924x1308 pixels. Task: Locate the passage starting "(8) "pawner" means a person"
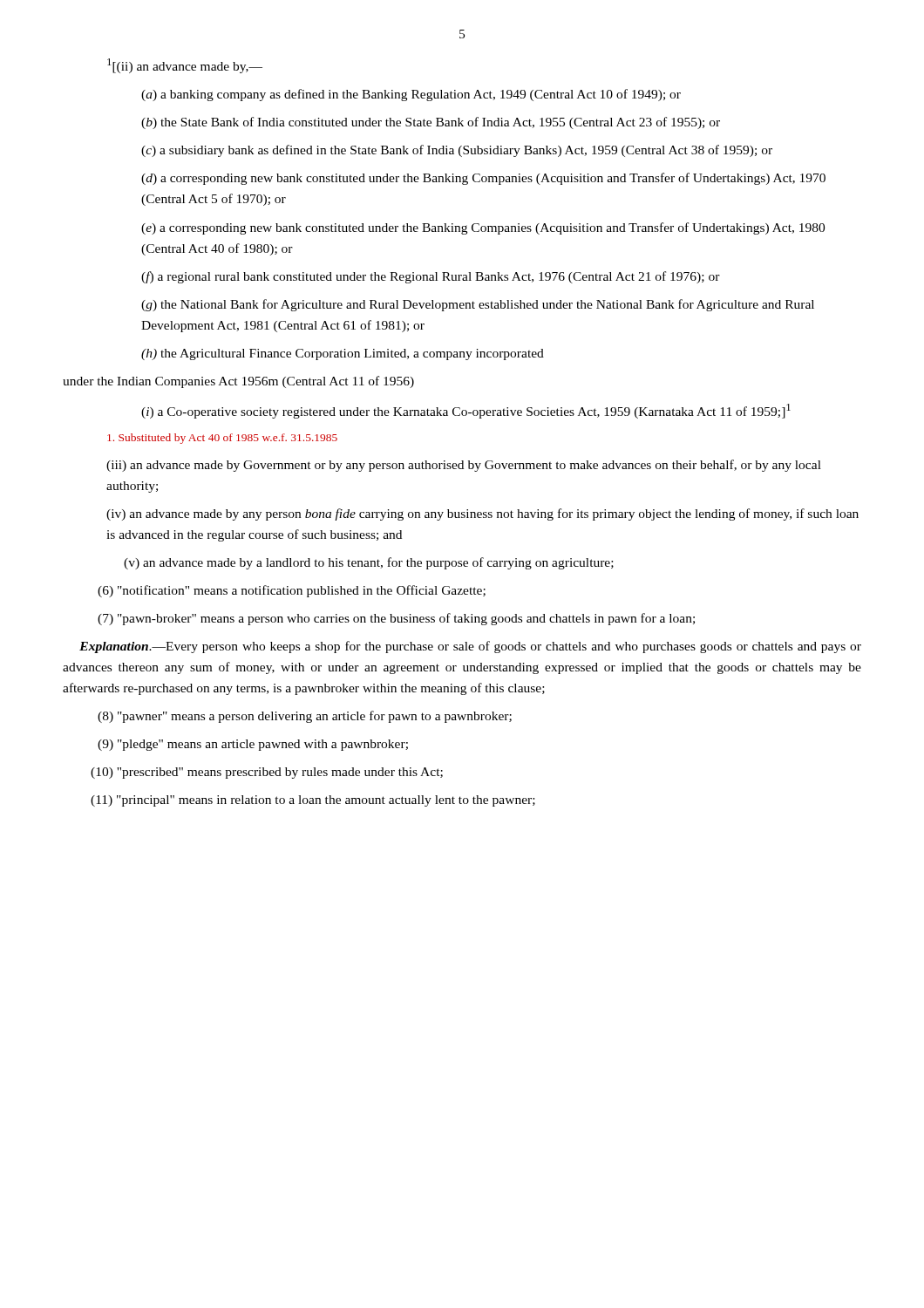tap(305, 715)
